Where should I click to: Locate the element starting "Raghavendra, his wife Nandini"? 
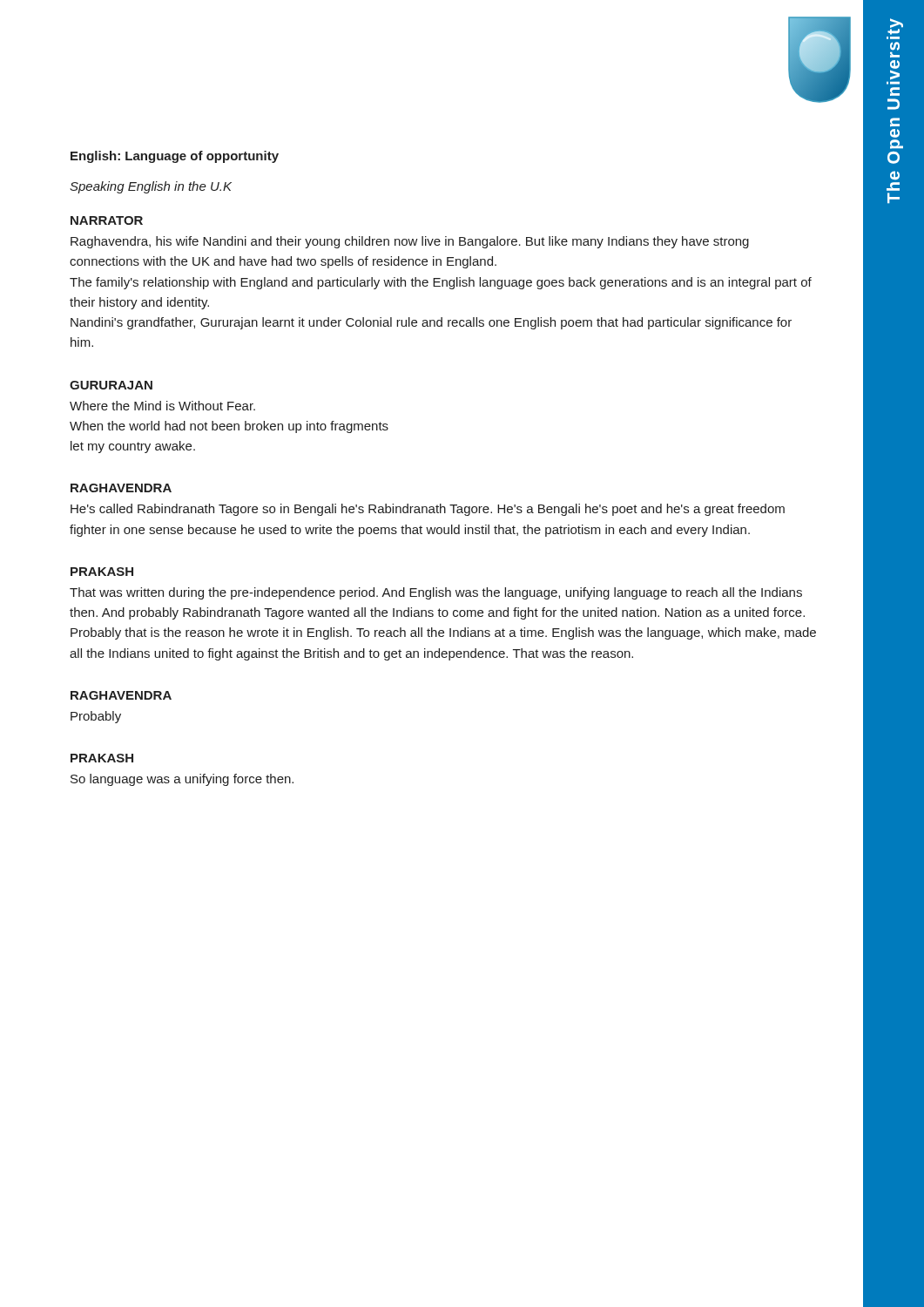click(x=441, y=292)
